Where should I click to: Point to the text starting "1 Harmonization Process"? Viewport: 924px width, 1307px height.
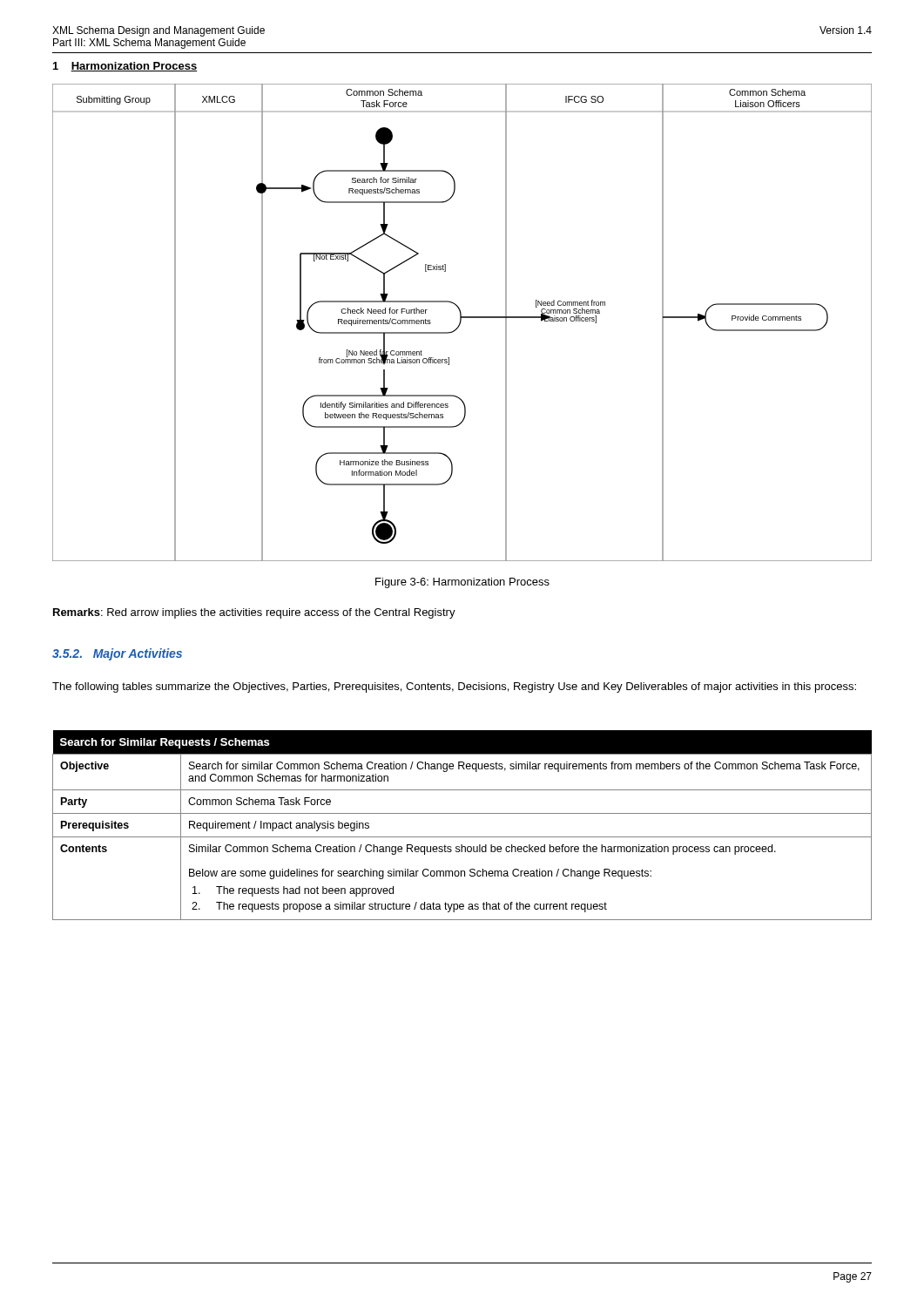(125, 66)
